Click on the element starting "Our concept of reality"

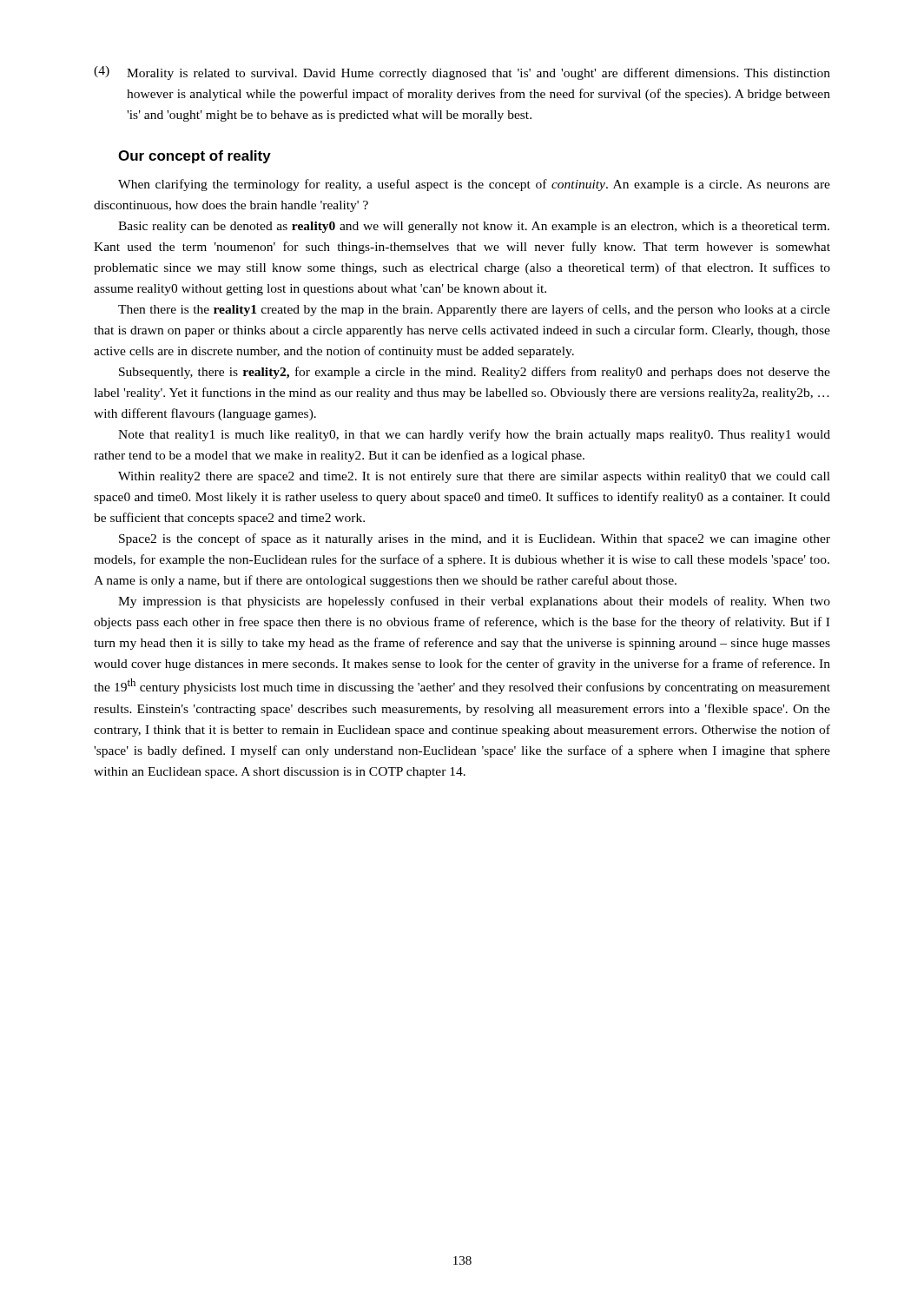click(194, 156)
